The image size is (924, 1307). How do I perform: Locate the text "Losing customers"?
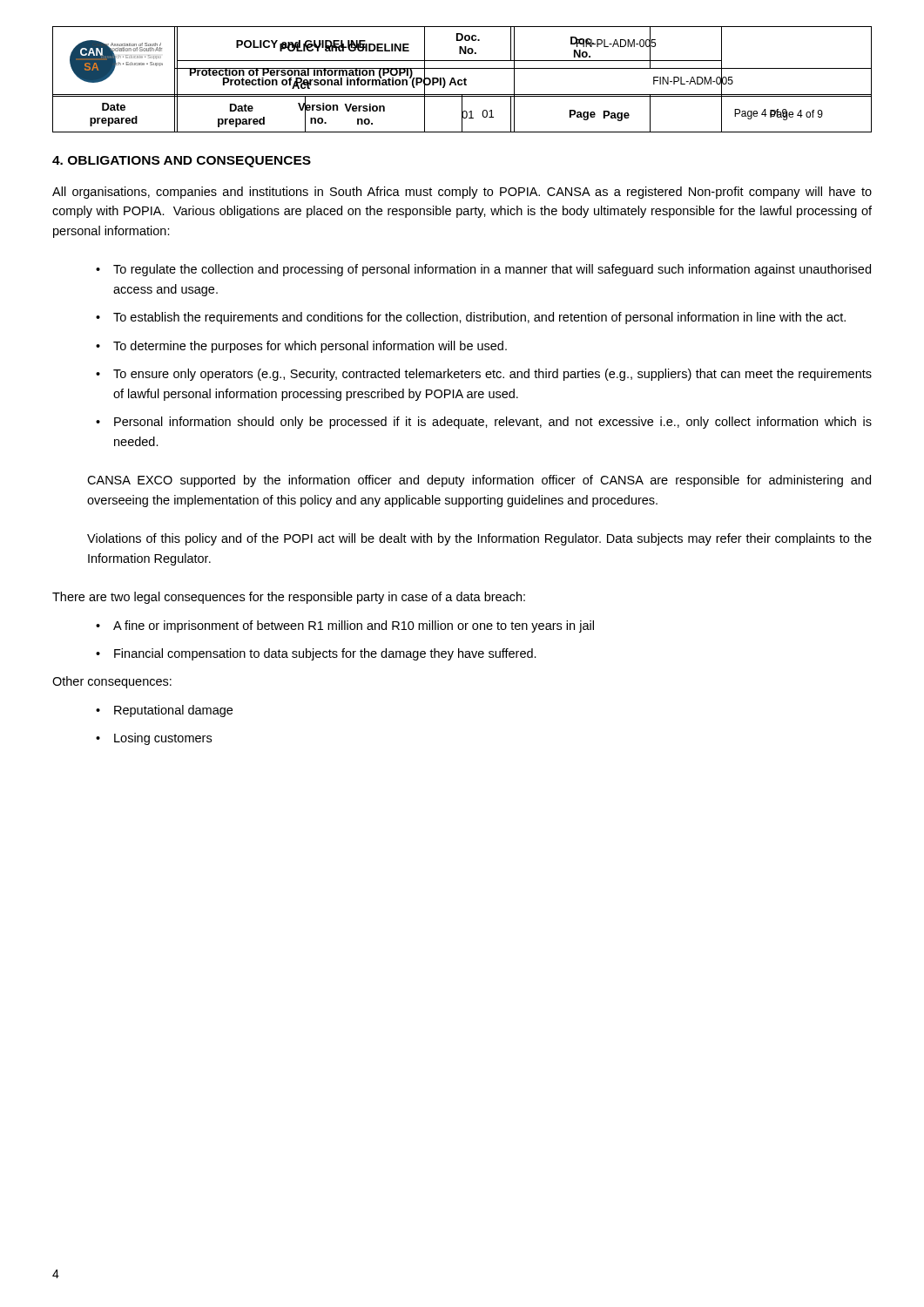[163, 738]
